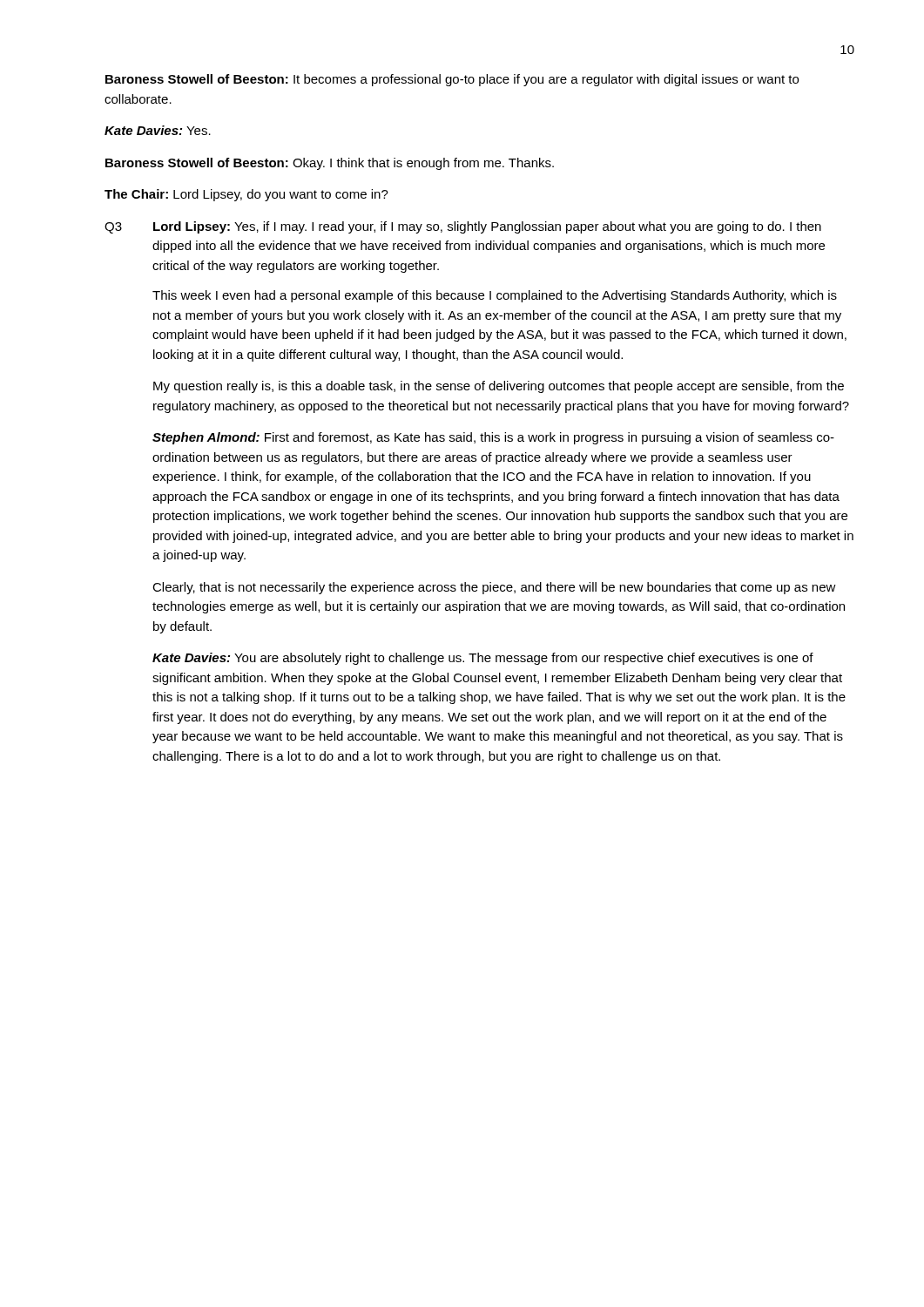Locate the region starting "Kate Davies: You are"
Screen dimensions: 1307x924
pyautogui.click(x=499, y=706)
